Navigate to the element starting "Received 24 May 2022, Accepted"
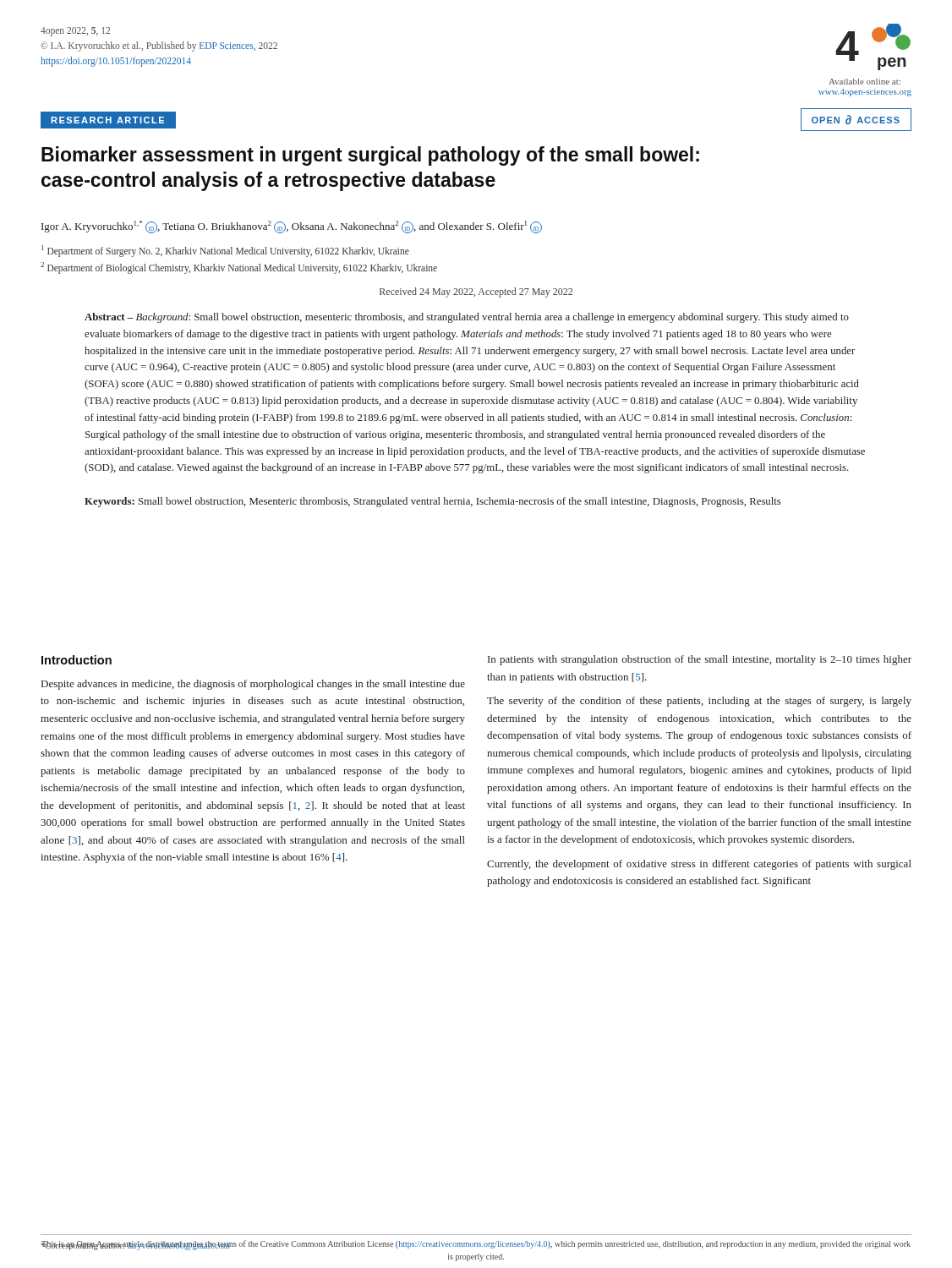This screenshot has width=952, height=1268. [x=476, y=292]
